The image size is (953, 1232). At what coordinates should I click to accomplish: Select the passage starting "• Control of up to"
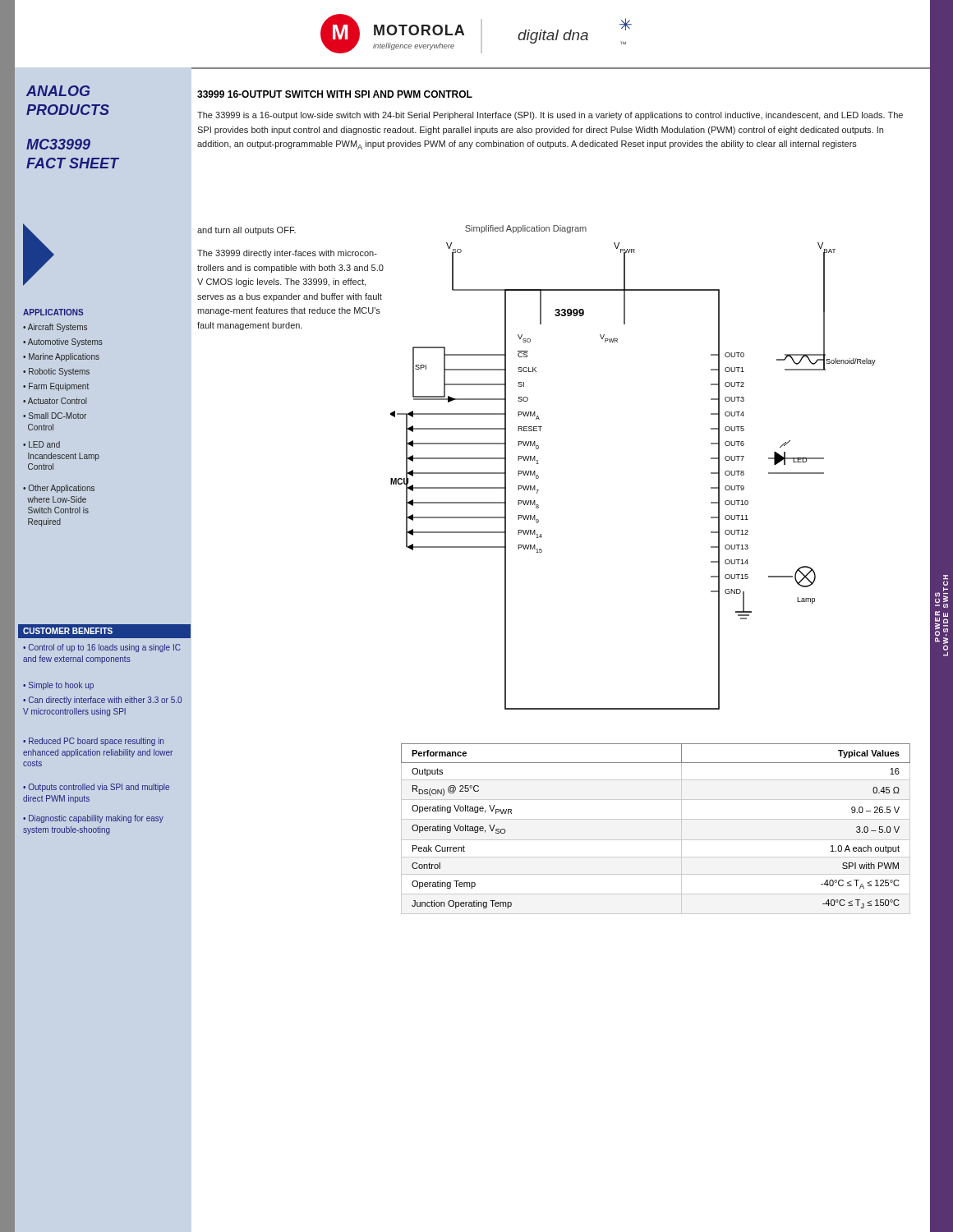[102, 653]
